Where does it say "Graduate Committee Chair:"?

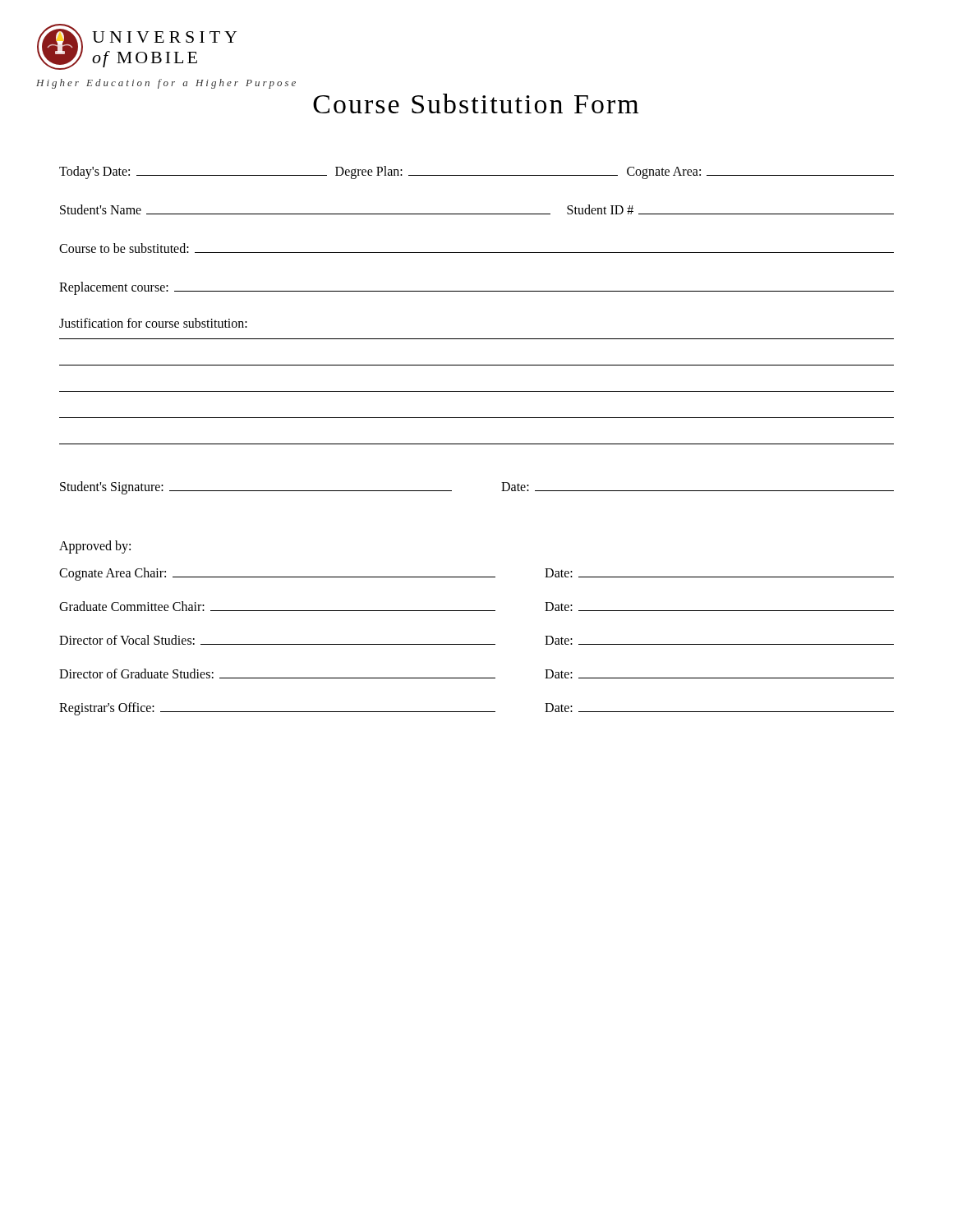tap(277, 605)
